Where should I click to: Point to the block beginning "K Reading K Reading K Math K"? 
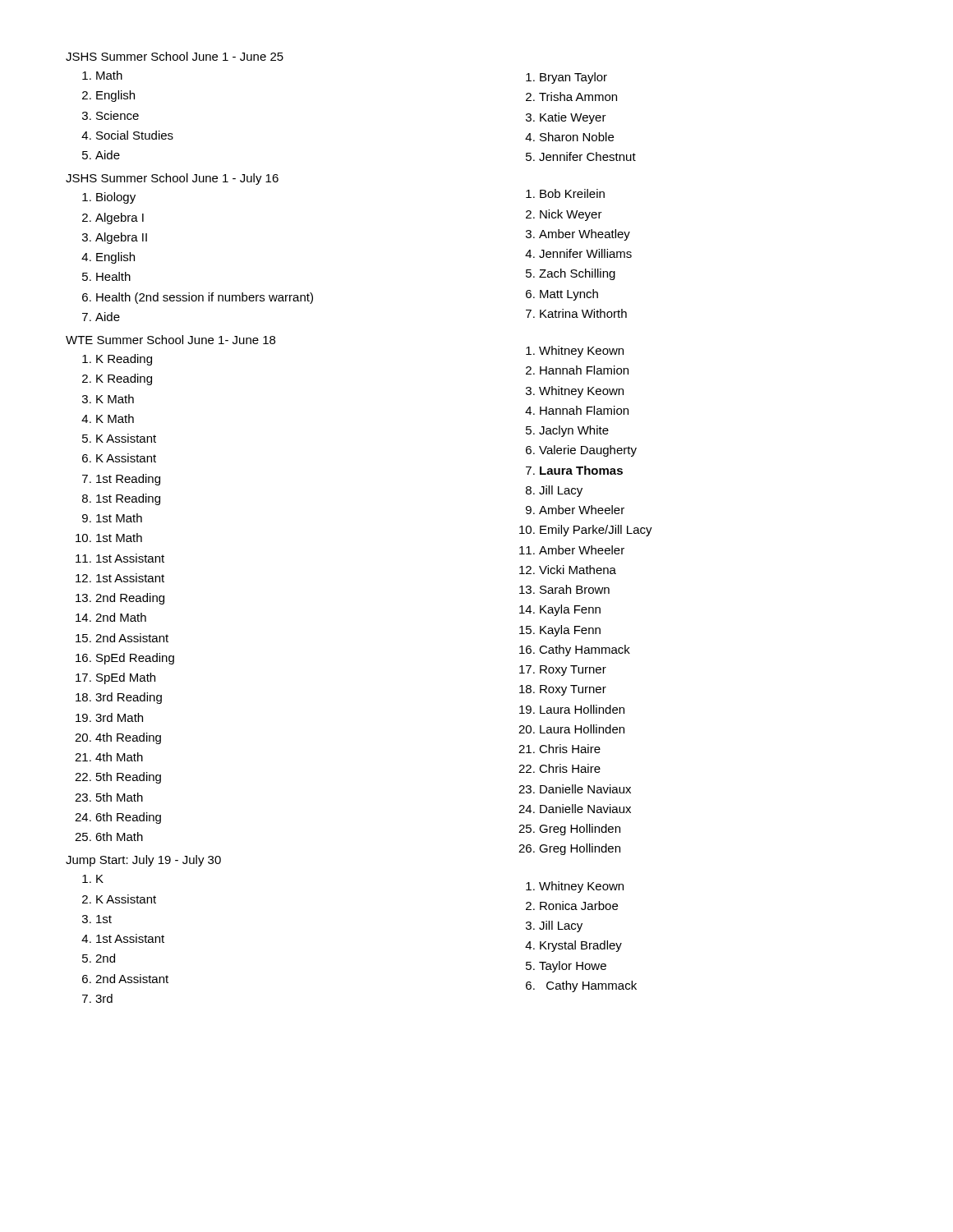click(x=124, y=360)
